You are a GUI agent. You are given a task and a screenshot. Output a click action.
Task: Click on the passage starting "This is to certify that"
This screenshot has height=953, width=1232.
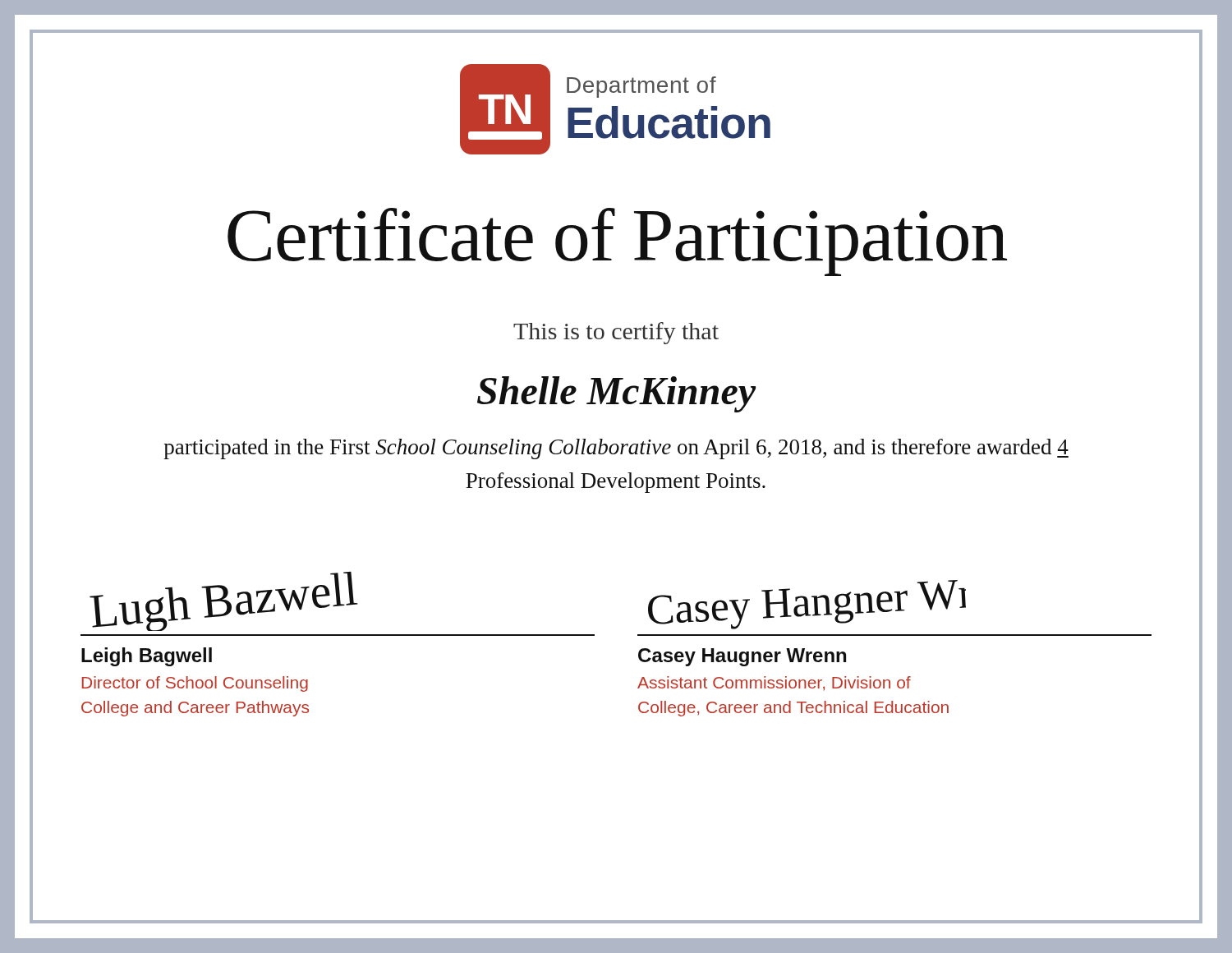click(x=616, y=331)
